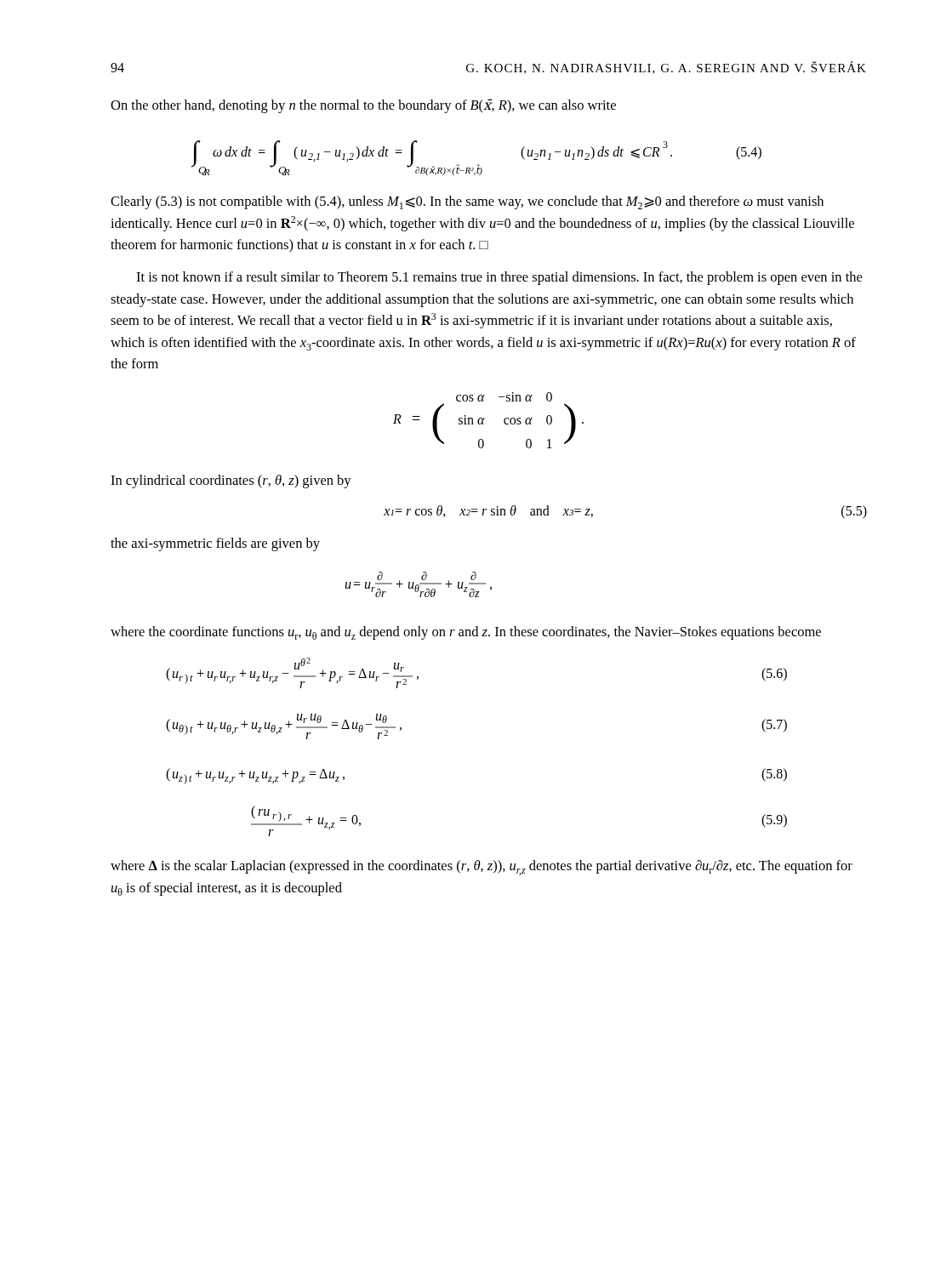Locate the formula that opens with "R = ("
Screen dimensions: 1276x952
pos(489,420)
